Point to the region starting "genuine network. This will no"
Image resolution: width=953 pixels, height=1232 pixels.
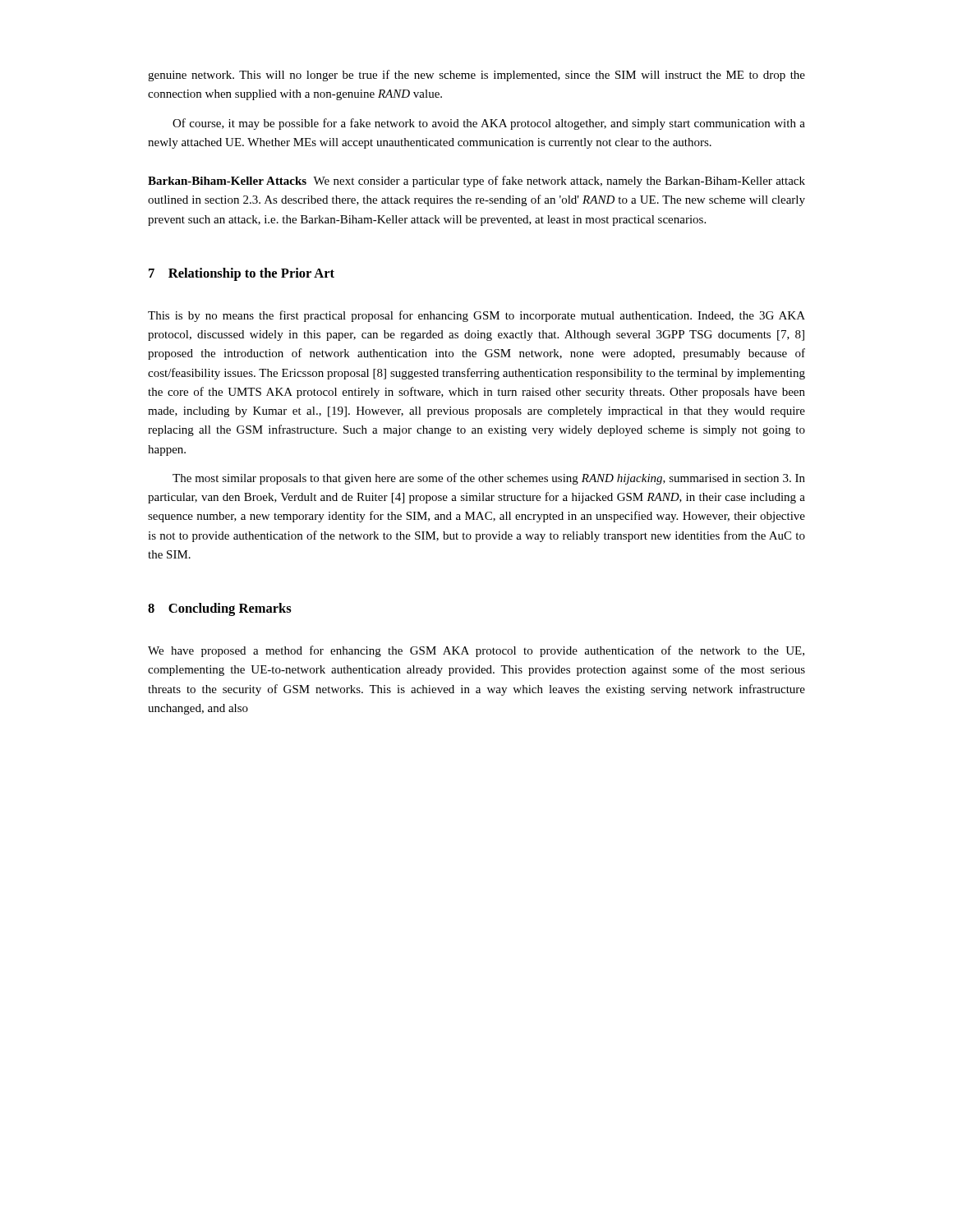click(476, 85)
